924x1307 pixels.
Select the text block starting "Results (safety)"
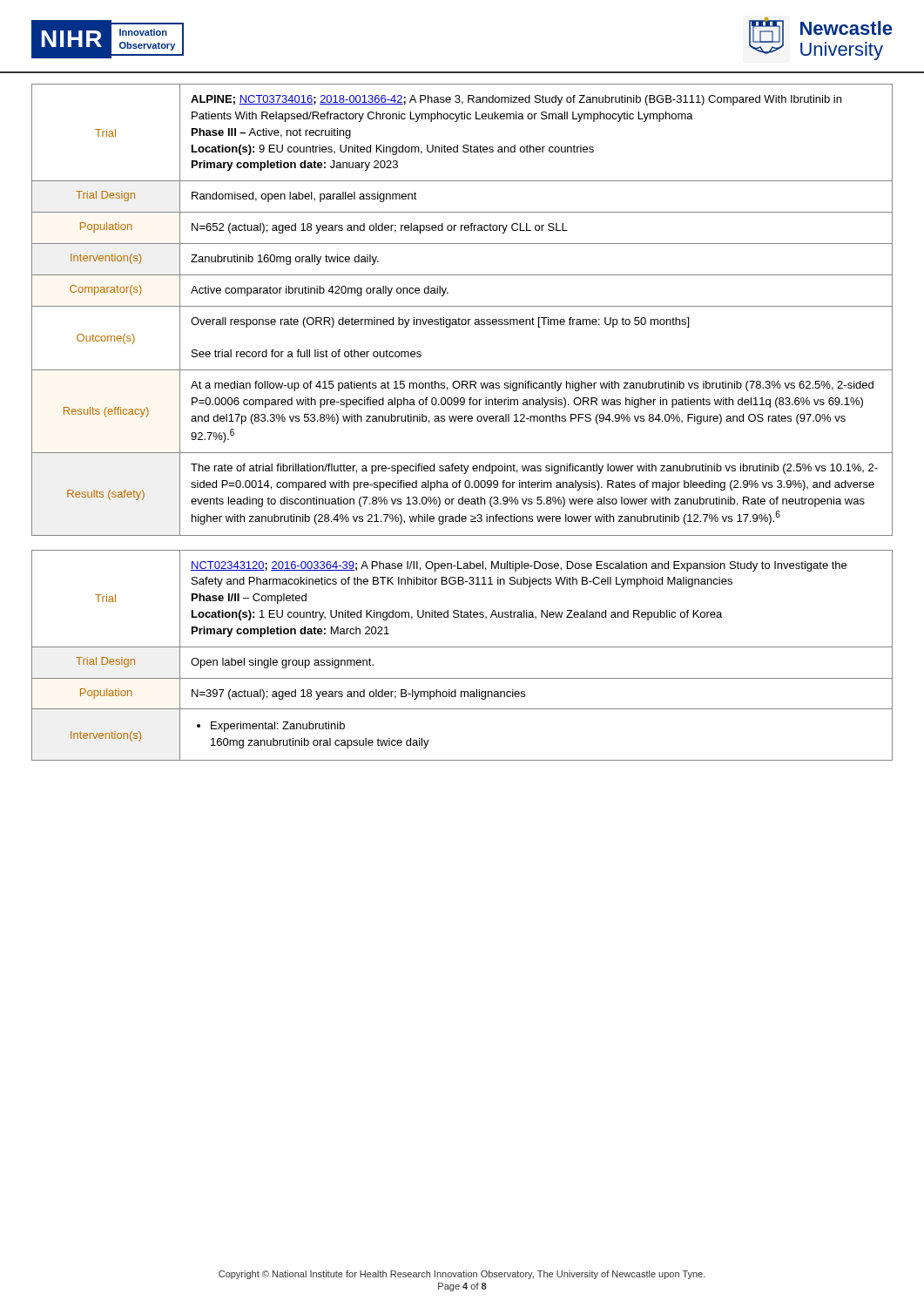click(x=106, y=494)
